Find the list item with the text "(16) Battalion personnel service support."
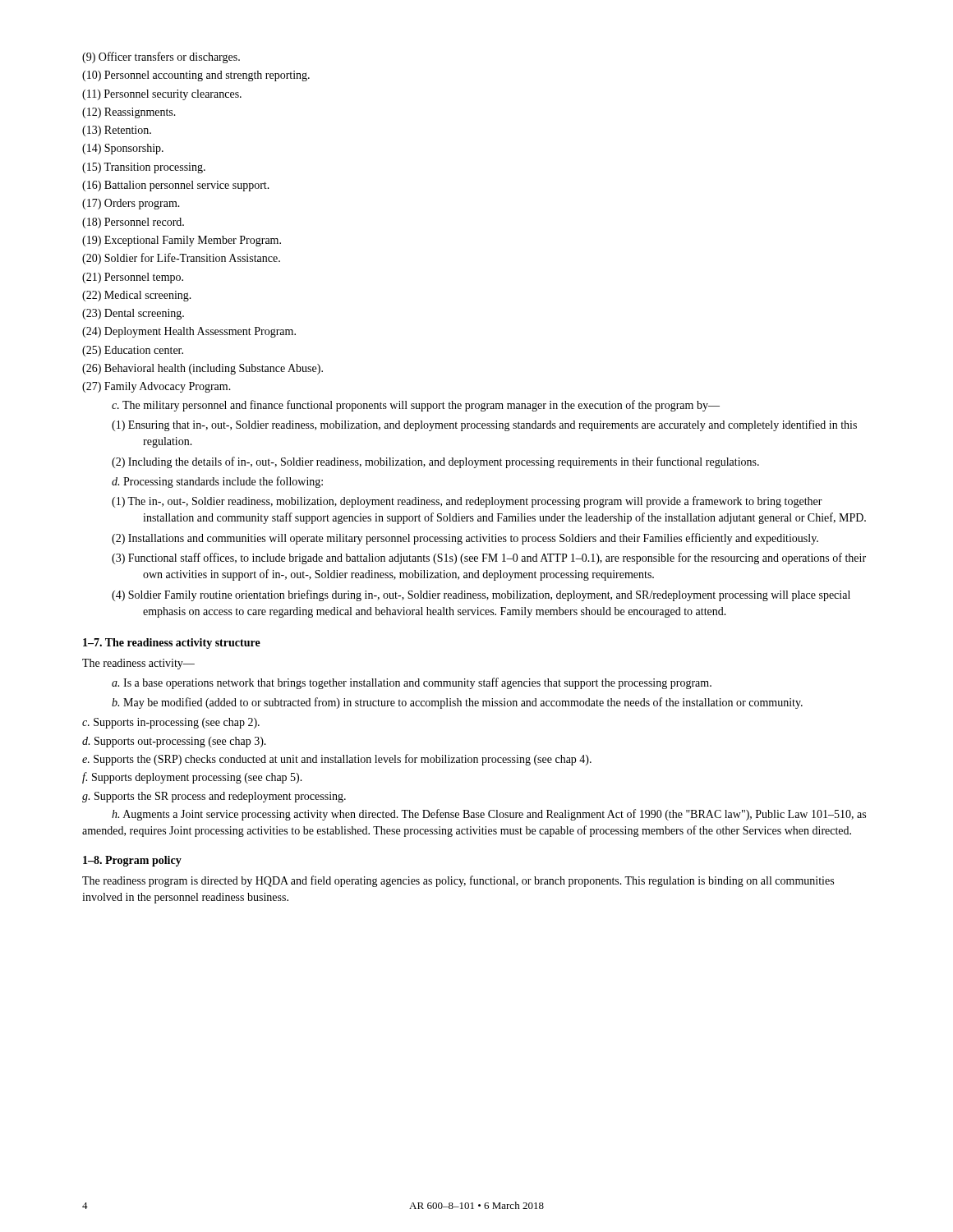The height and width of the screenshot is (1232, 953). tap(176, 185)
